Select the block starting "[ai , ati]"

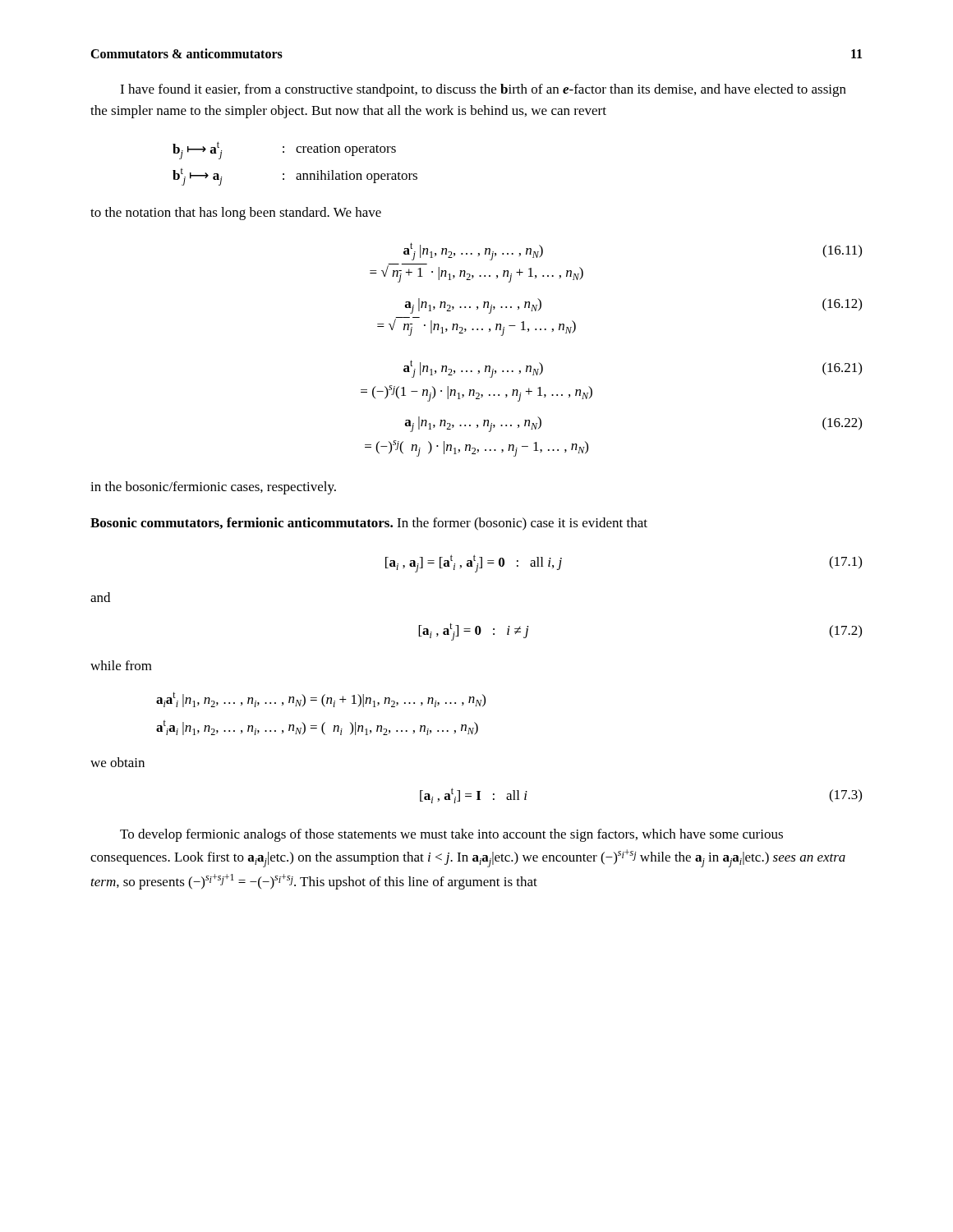point(476,795)
